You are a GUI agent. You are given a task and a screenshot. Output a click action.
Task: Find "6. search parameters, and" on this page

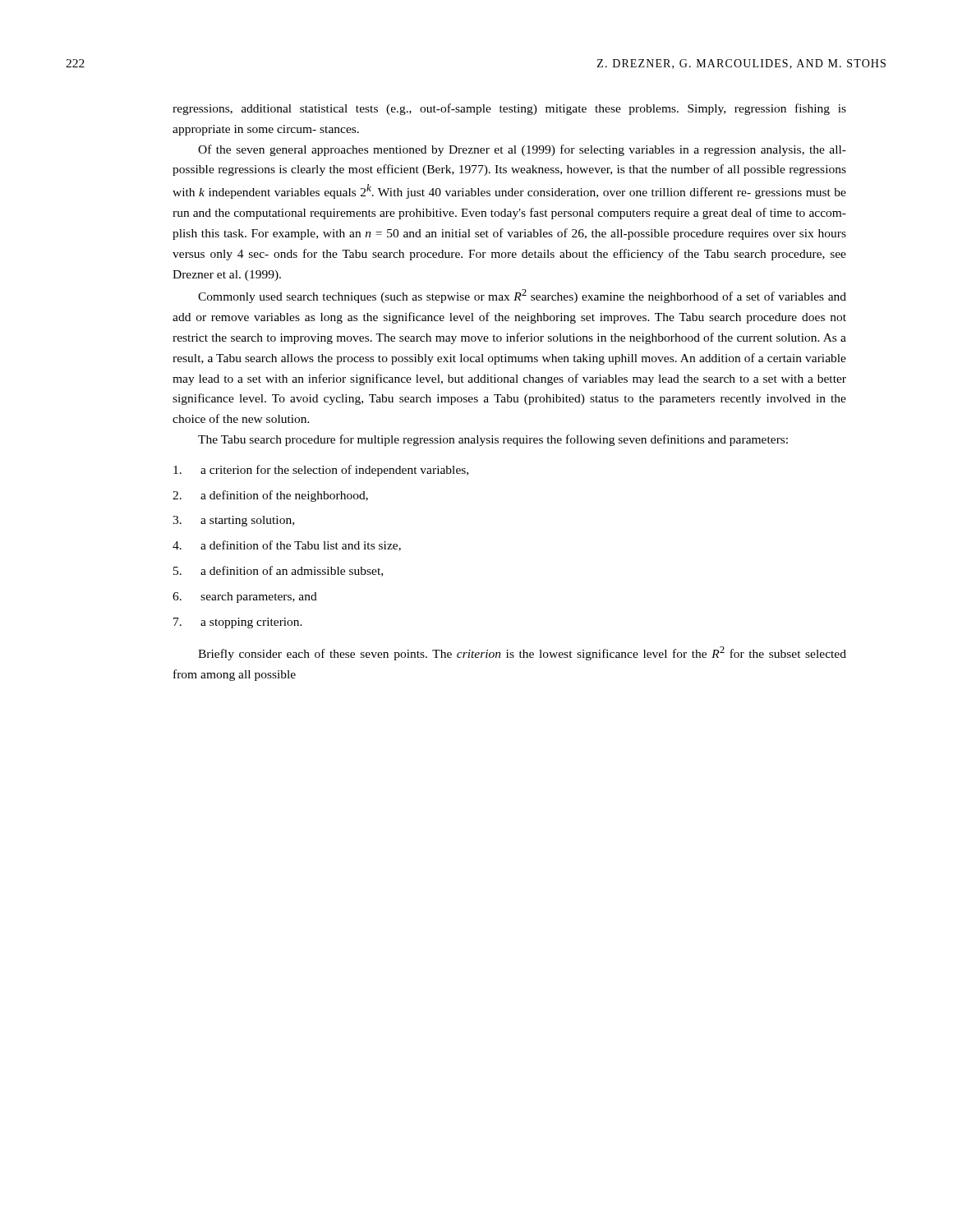[x=245, y=598]
